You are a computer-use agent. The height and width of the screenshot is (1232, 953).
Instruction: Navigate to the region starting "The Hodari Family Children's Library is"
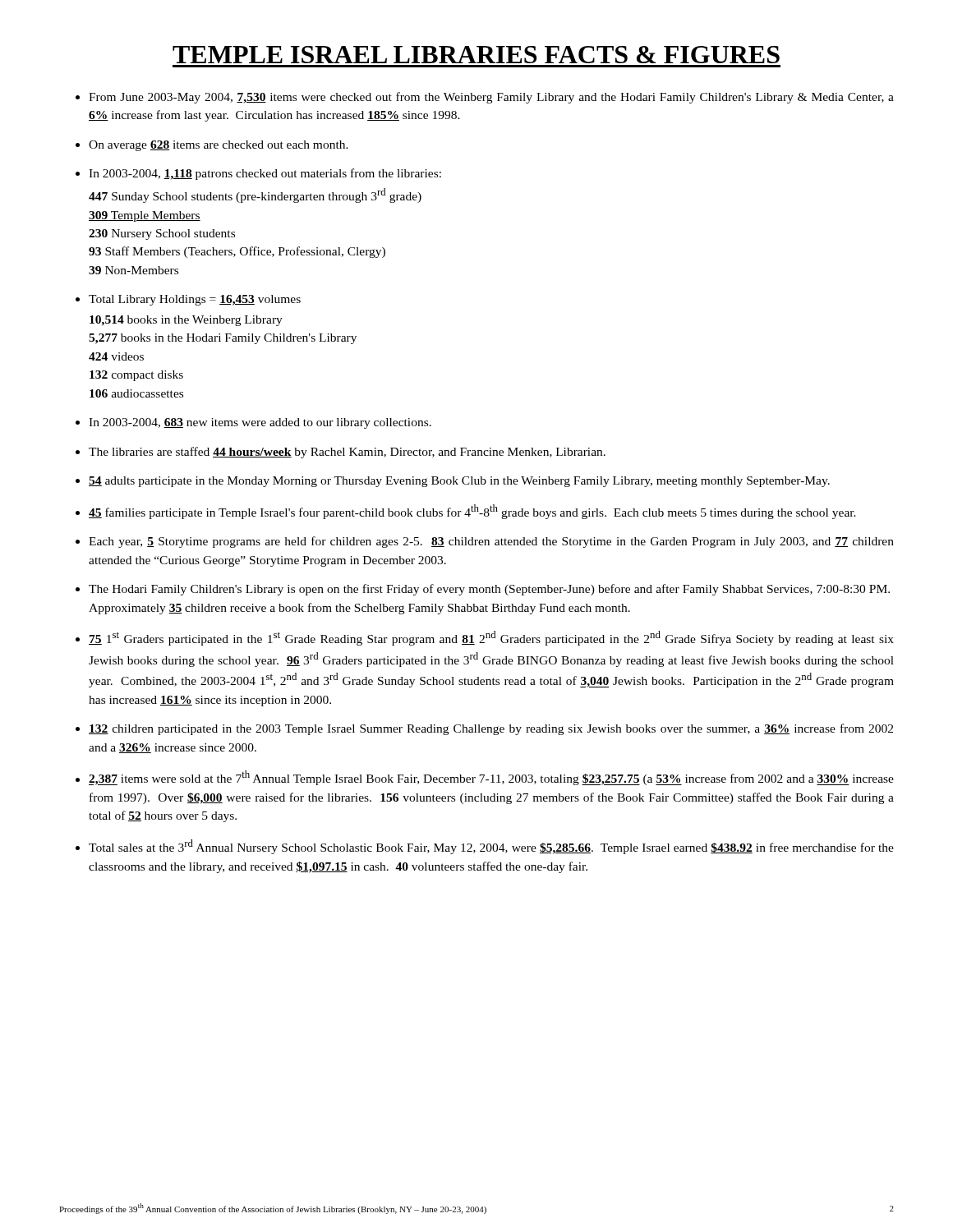491,598
